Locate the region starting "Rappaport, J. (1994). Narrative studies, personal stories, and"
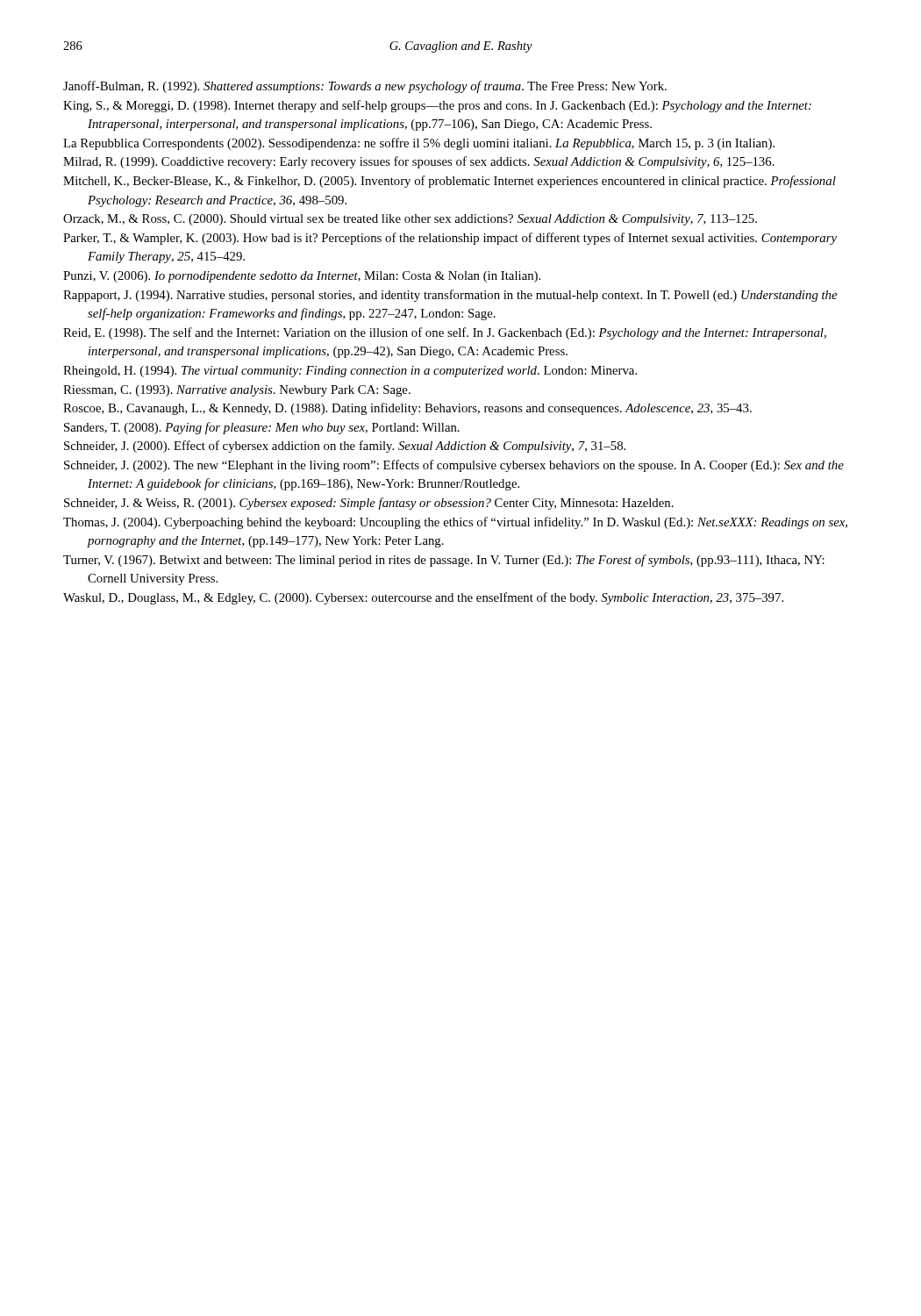Image resolution: width=921 pixels, height=1316 pixels. (450, 304)
